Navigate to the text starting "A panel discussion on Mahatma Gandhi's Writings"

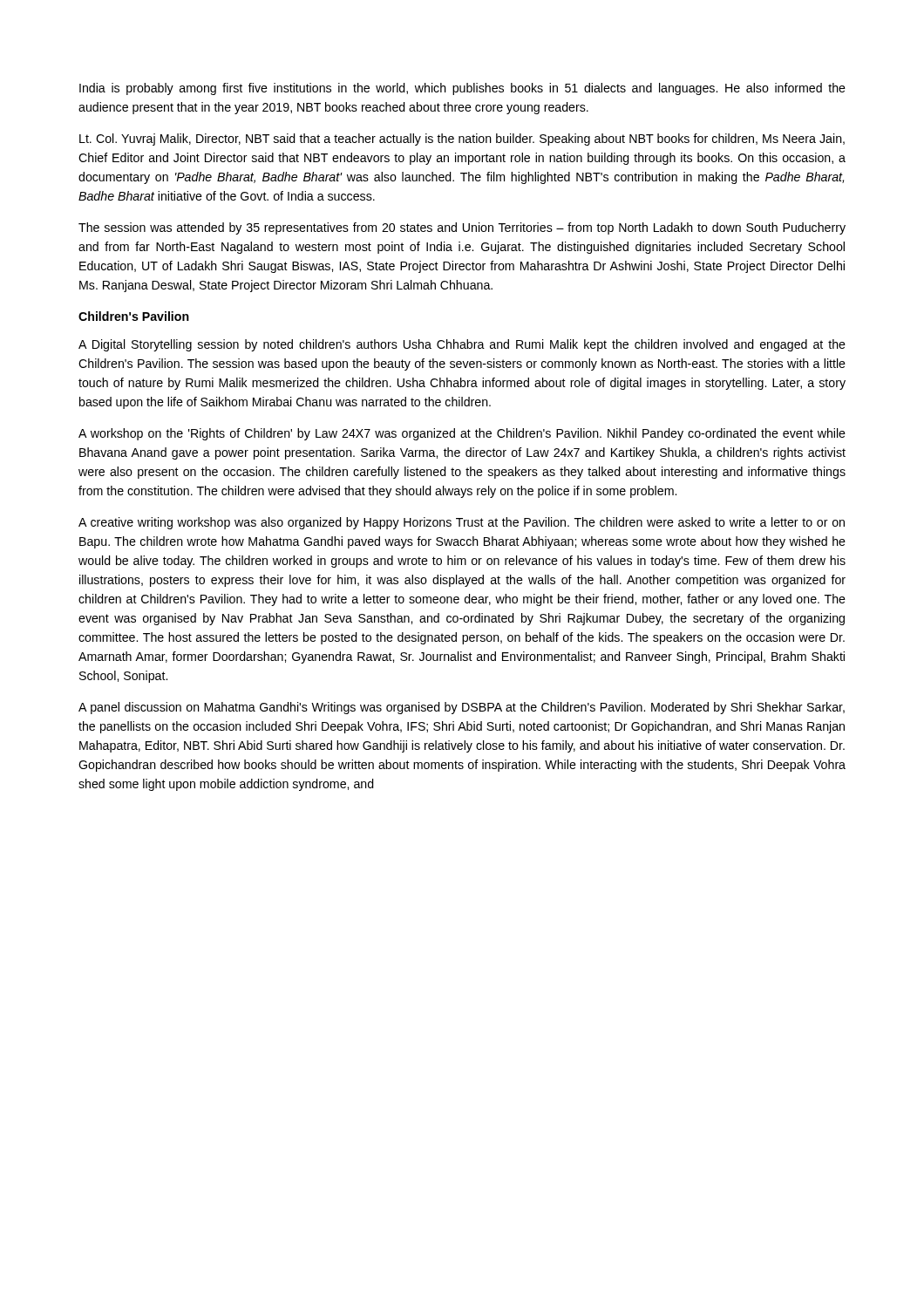(462, 746)
